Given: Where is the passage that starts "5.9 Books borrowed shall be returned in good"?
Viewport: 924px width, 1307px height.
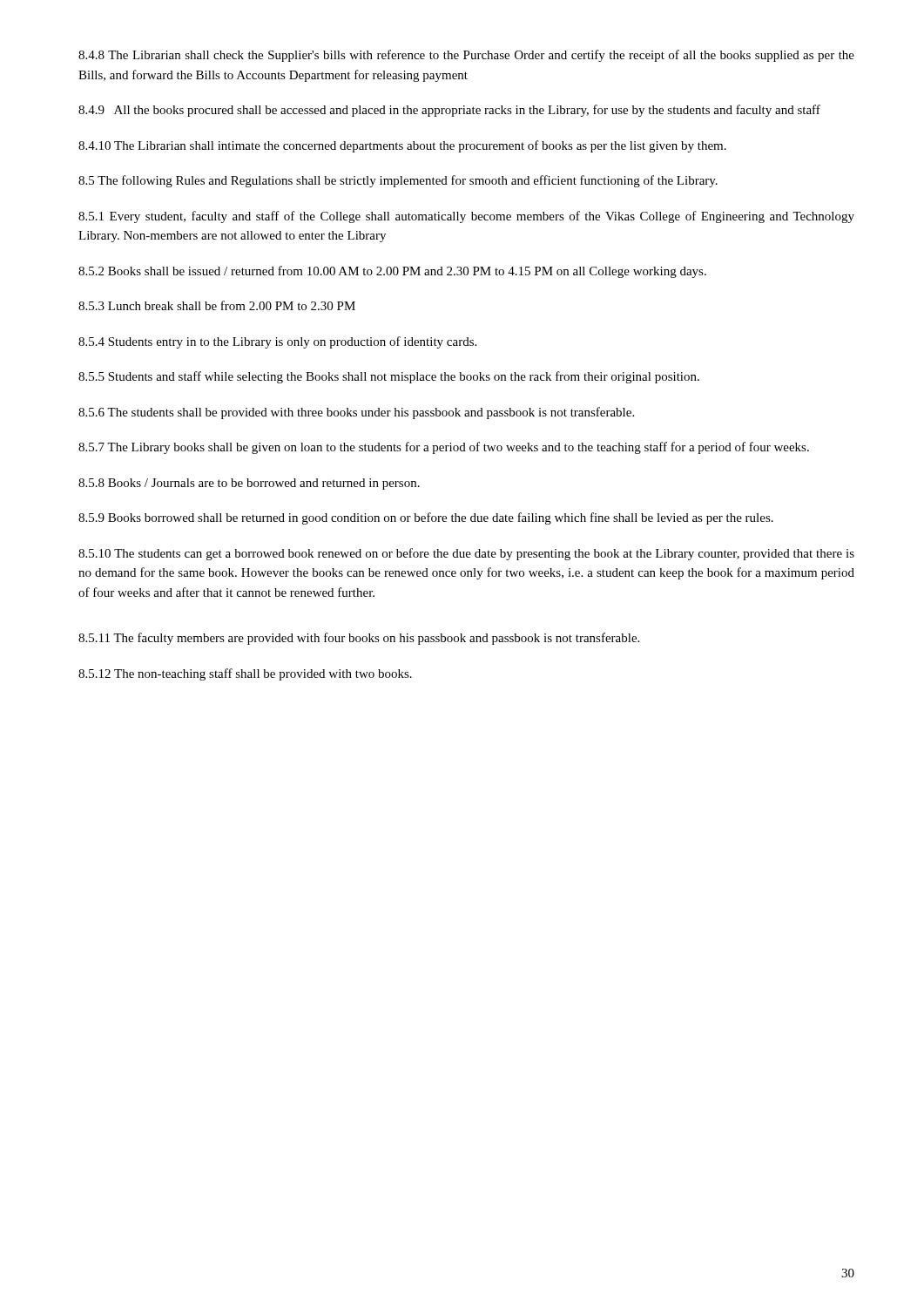Looking at the screenshot, I should 426,518.
